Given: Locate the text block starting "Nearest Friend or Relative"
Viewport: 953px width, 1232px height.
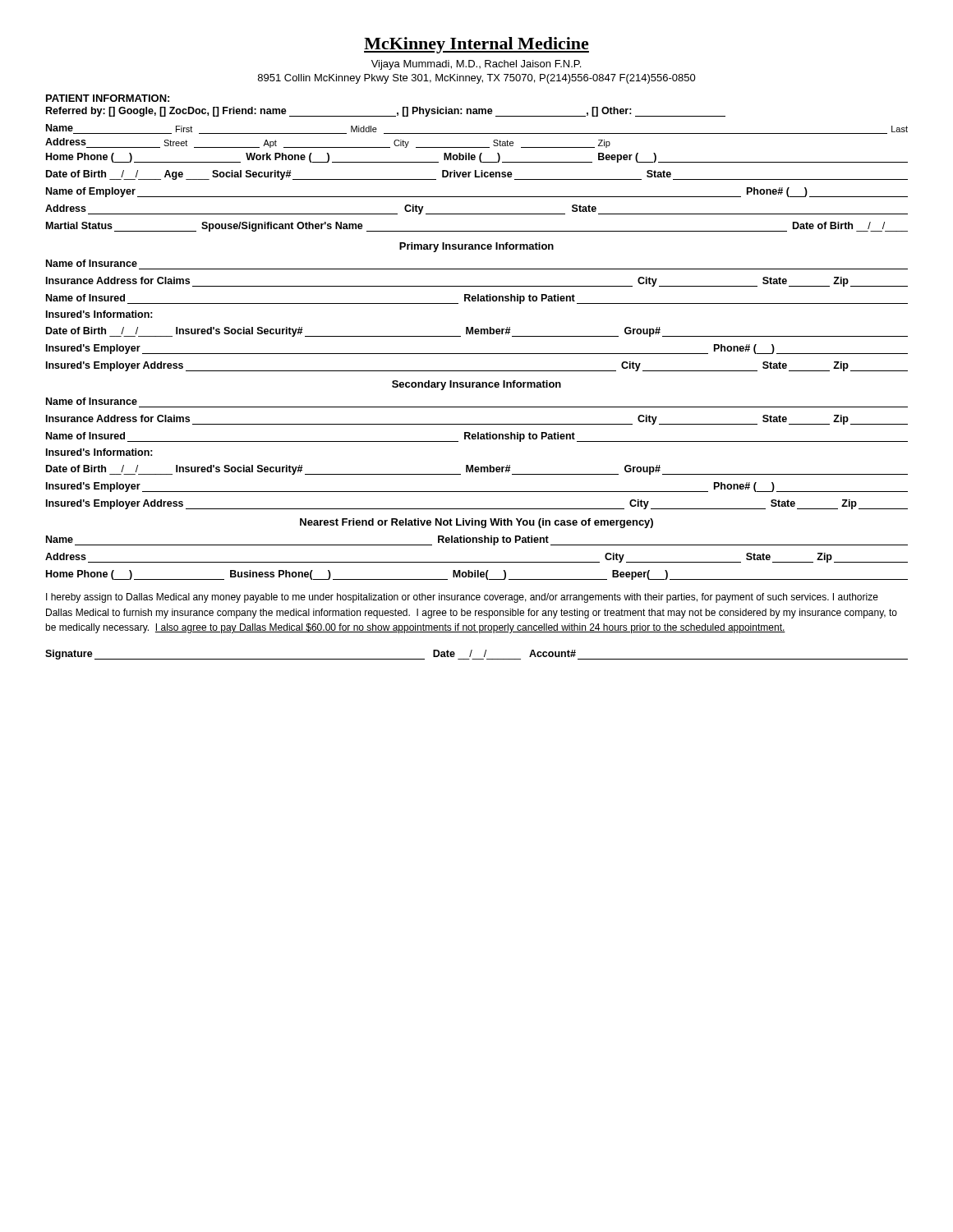Looking at the screenshot, I should [x=476, y=522].
